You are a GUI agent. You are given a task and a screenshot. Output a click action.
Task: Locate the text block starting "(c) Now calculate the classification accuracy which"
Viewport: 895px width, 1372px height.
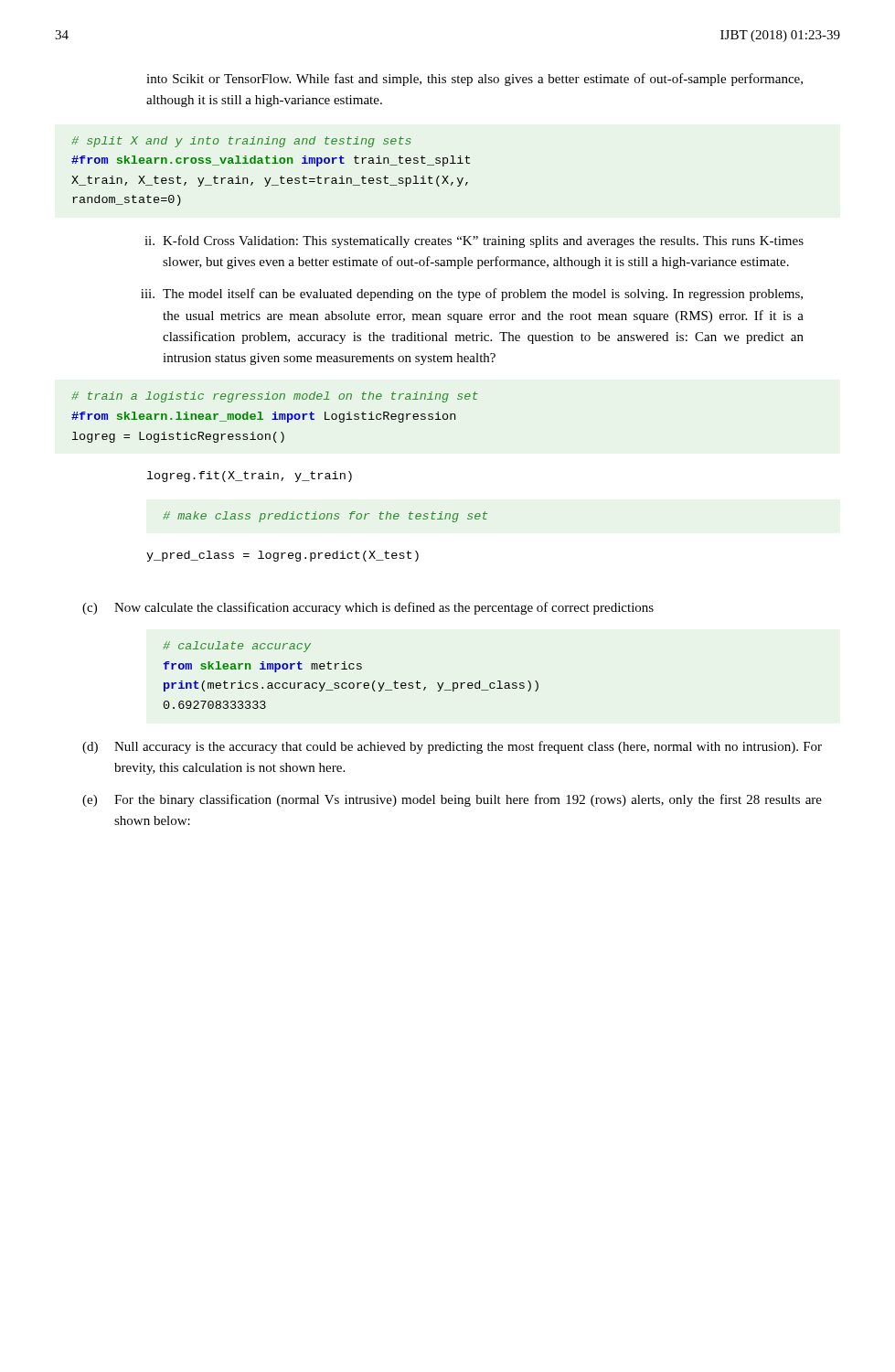pos(452,608)
